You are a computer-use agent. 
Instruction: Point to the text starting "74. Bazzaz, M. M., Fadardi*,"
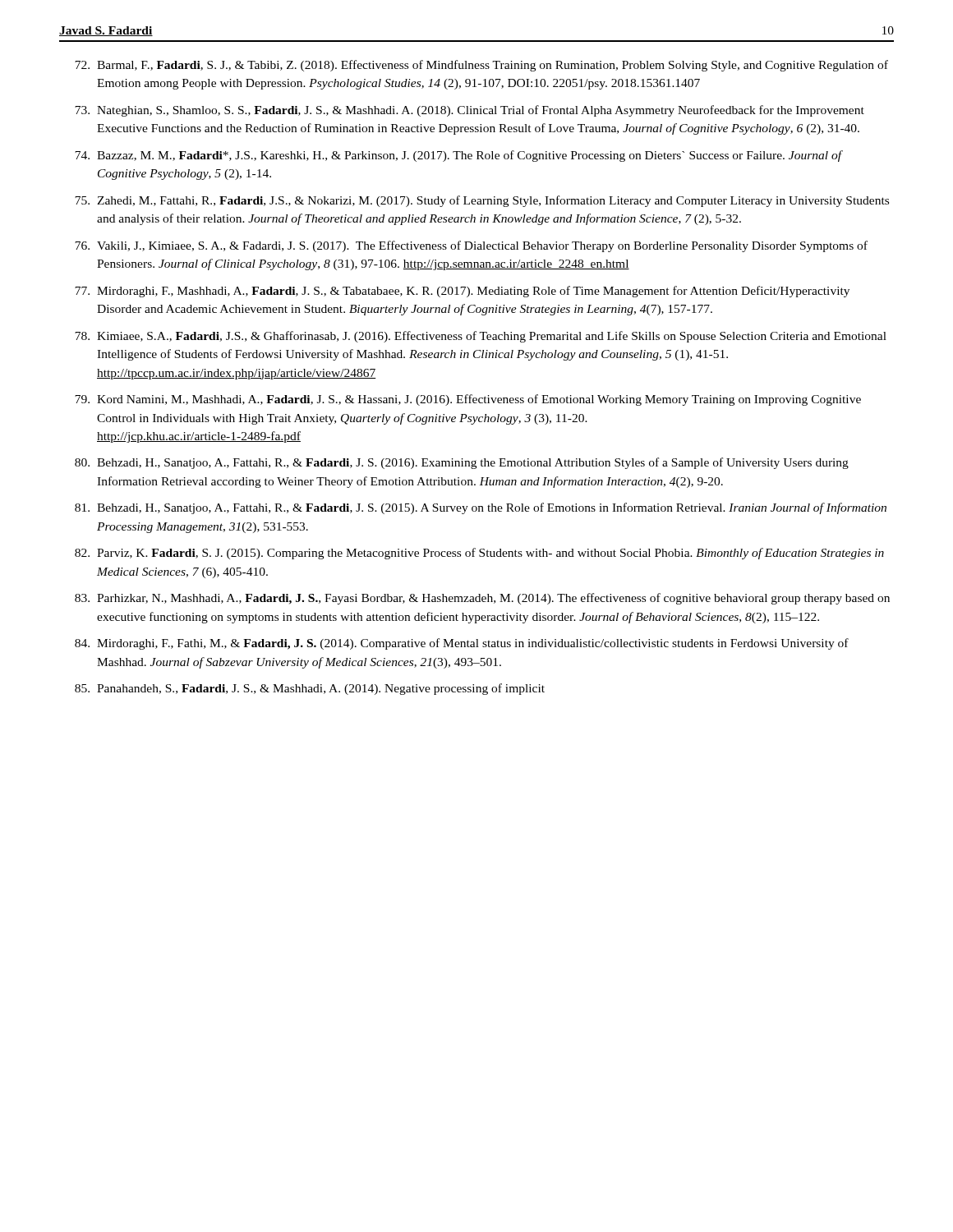[x=476, y=165]
